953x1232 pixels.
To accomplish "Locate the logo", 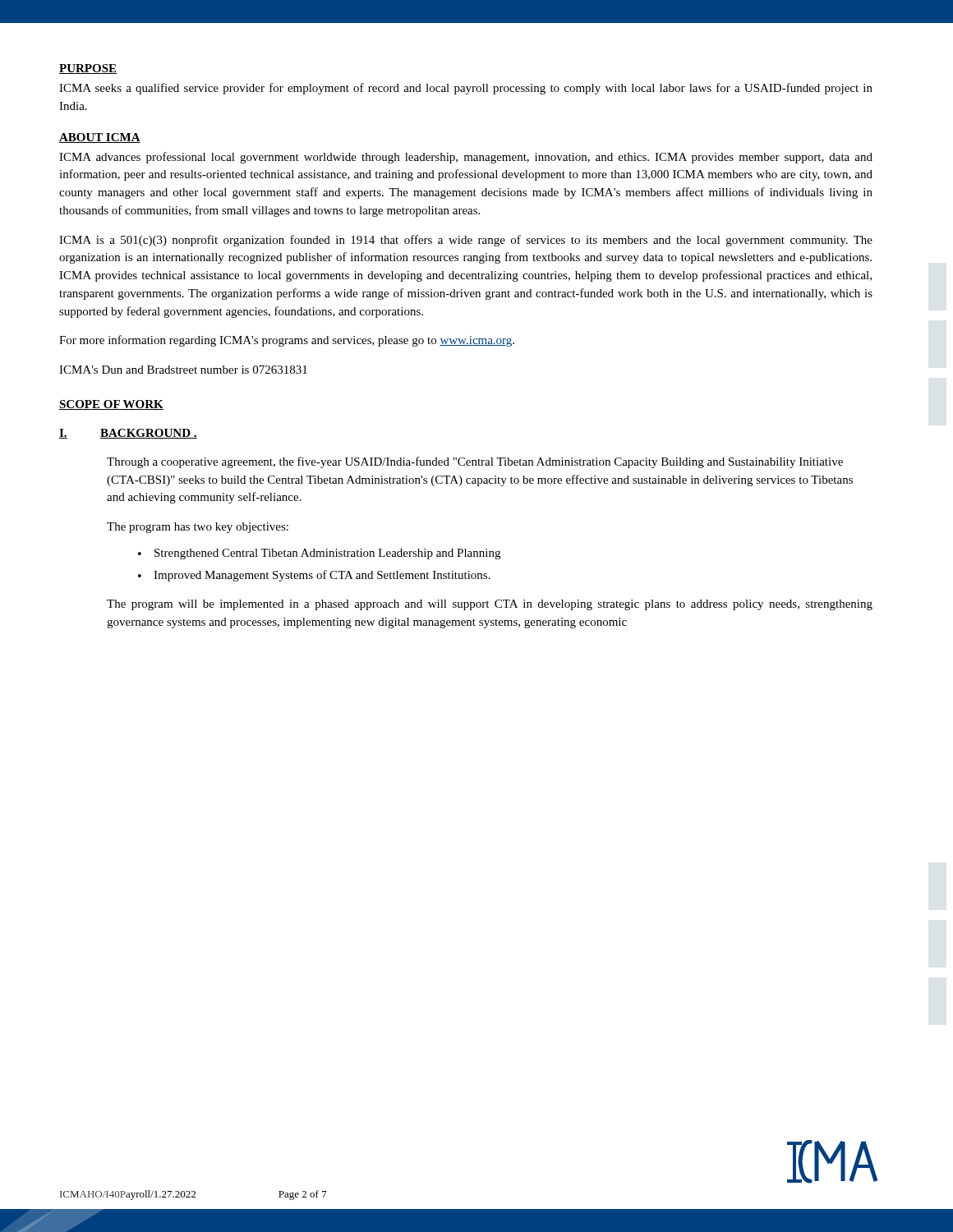I will 840,1166.
